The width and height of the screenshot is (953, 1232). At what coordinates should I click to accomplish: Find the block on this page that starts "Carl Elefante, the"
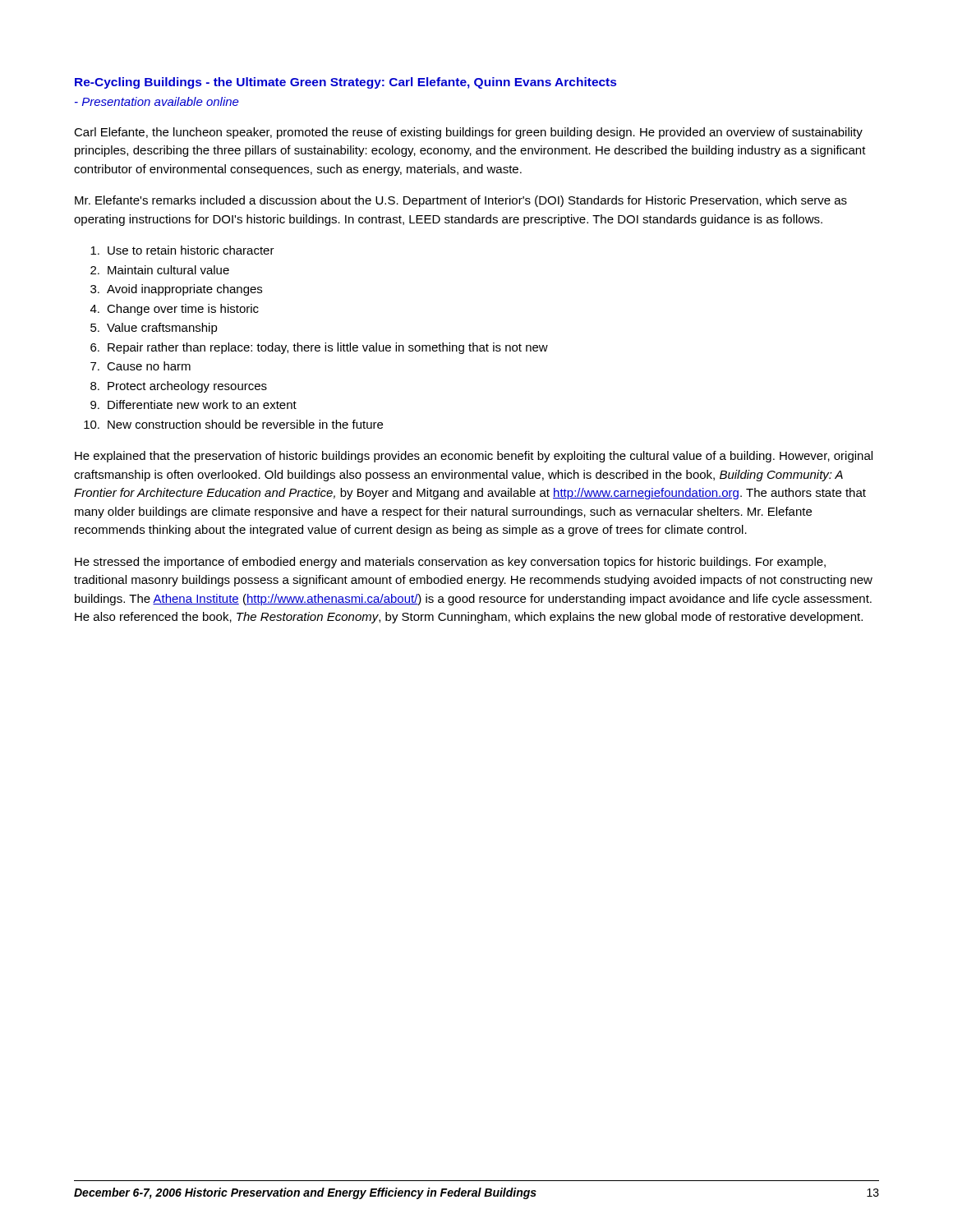tap(470, 150)
